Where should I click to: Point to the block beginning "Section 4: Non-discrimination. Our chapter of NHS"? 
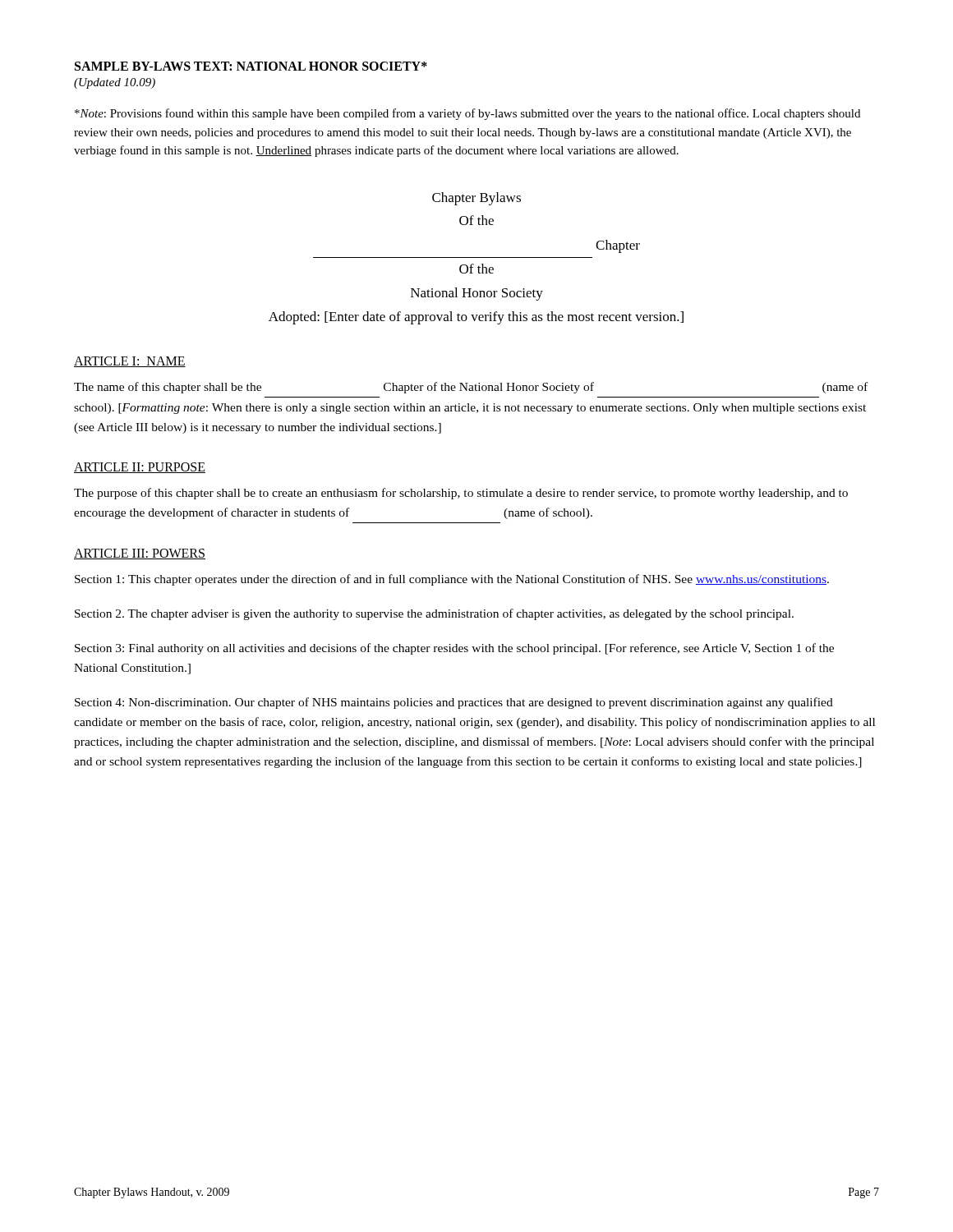475,731
